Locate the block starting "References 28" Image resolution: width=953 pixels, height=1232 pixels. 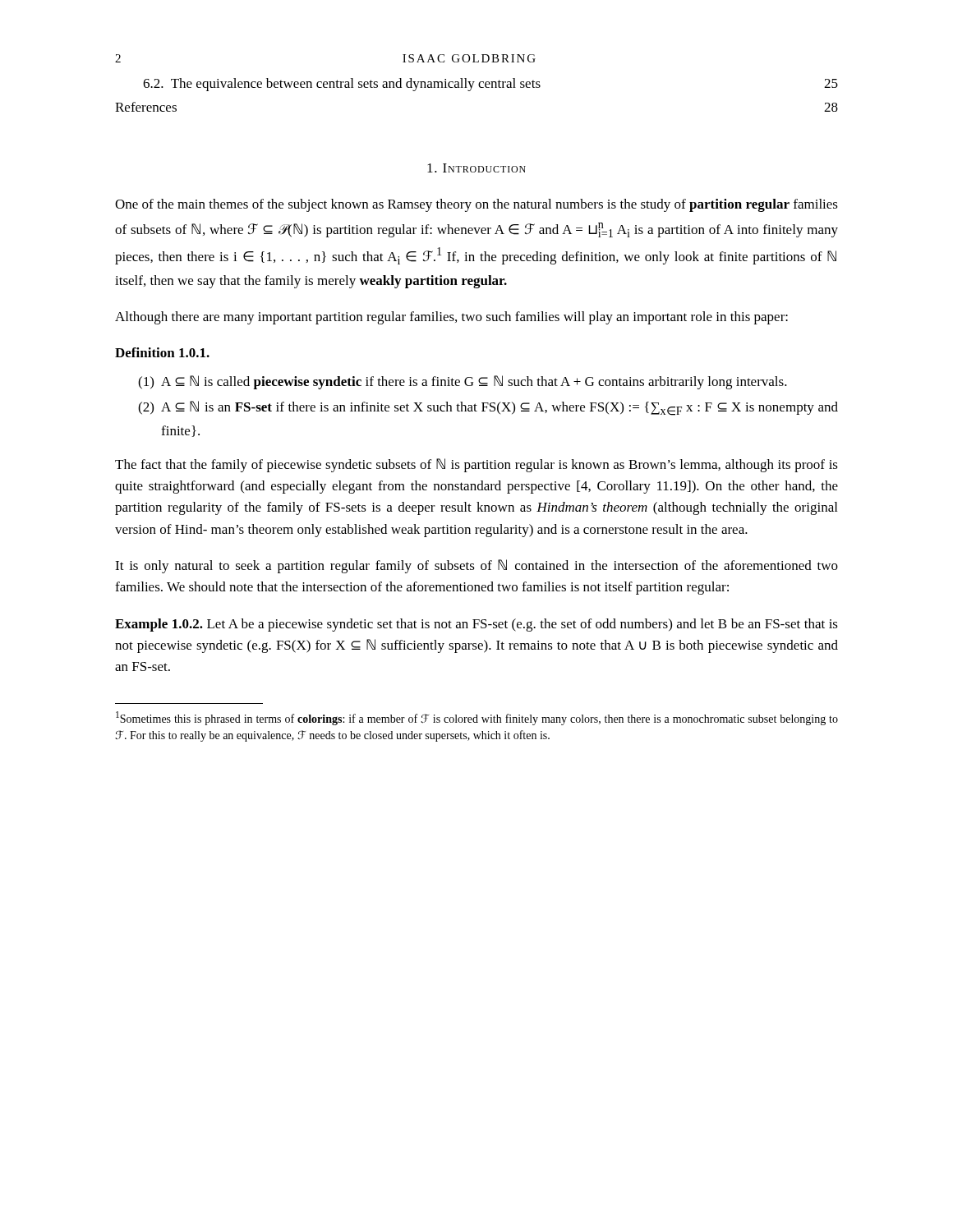[x=144, y=106]
